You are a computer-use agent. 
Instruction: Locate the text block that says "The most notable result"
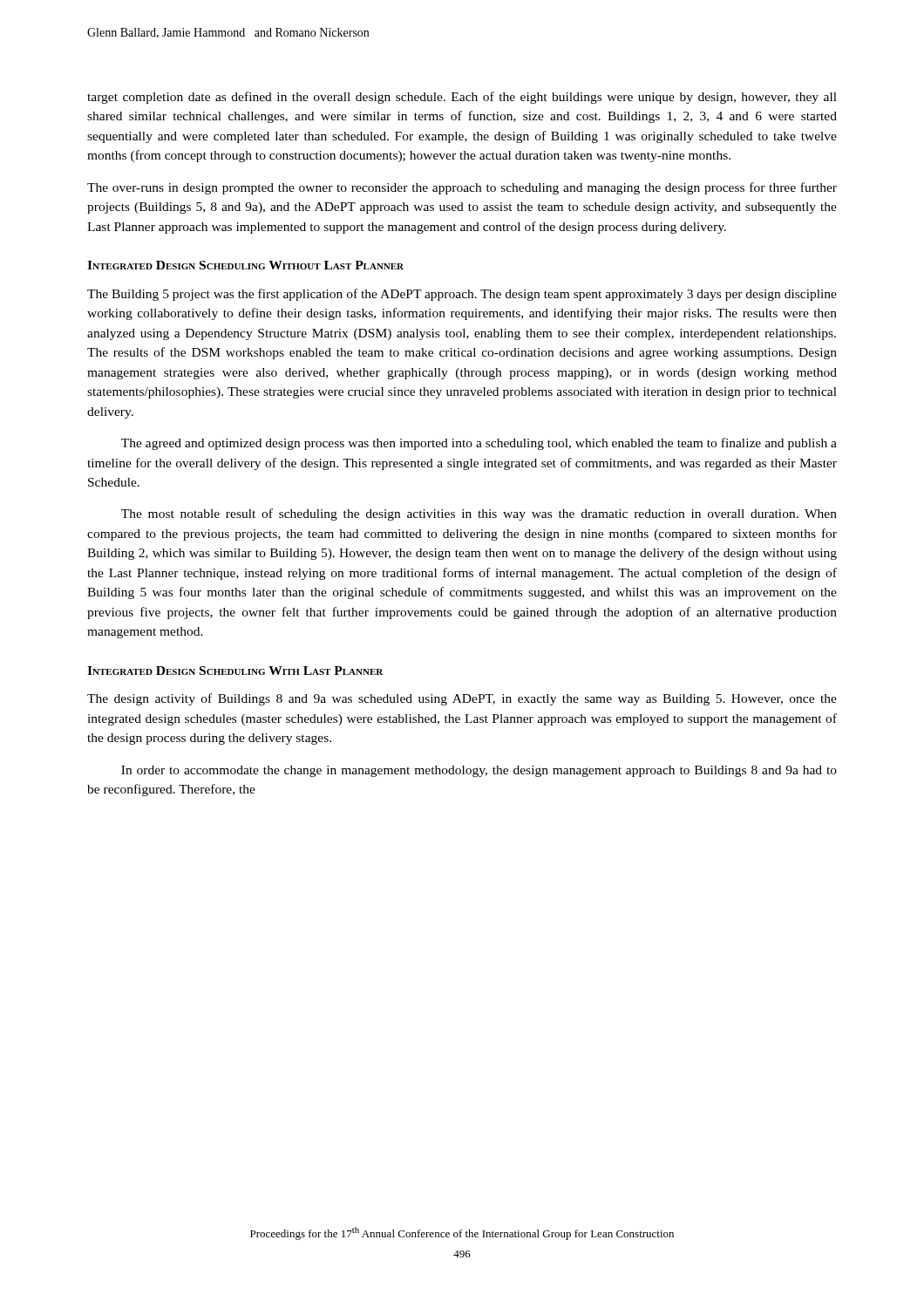click(x=462, y=572)
